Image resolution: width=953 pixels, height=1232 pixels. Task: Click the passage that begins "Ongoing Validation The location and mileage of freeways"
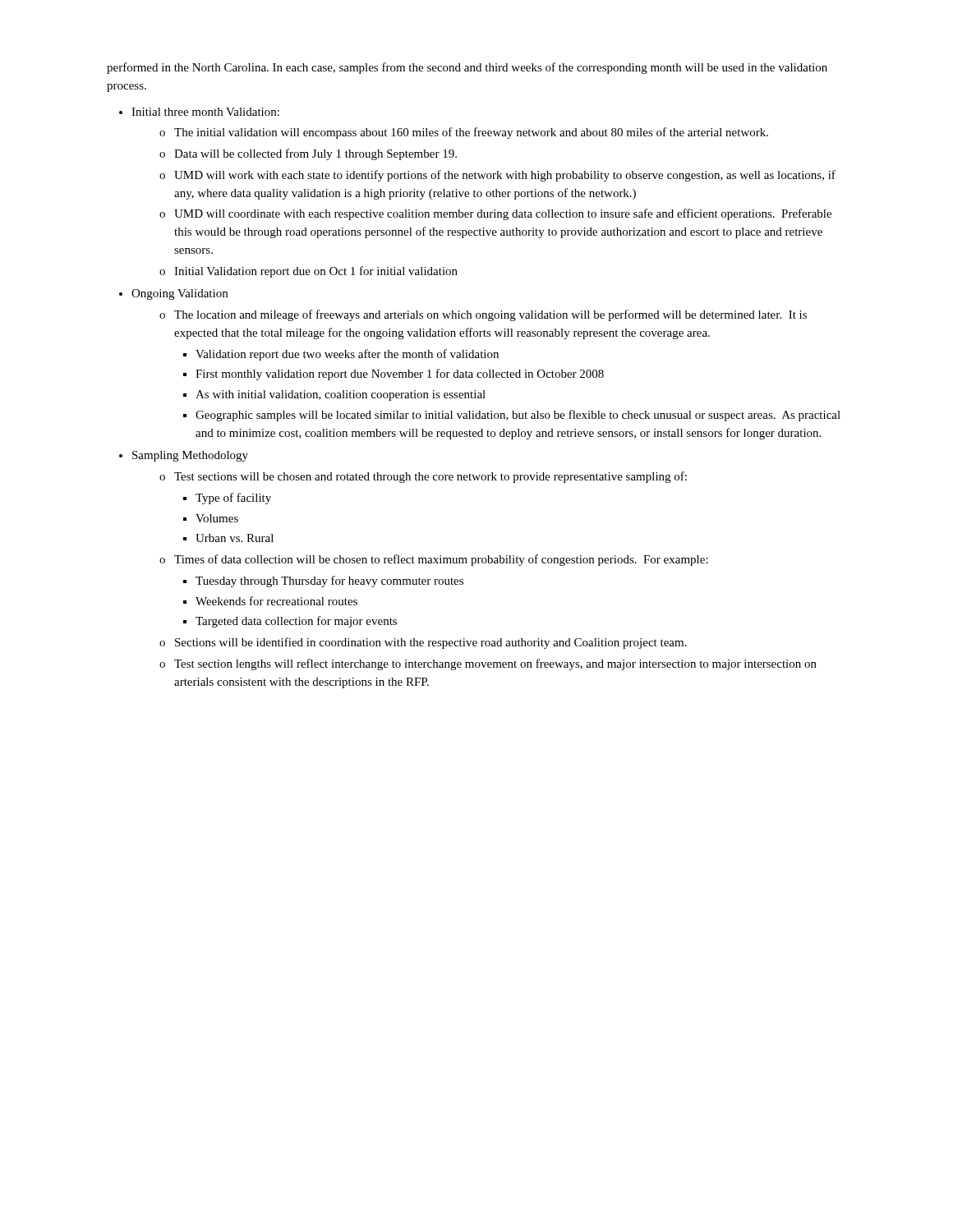[x=489, y=364]
